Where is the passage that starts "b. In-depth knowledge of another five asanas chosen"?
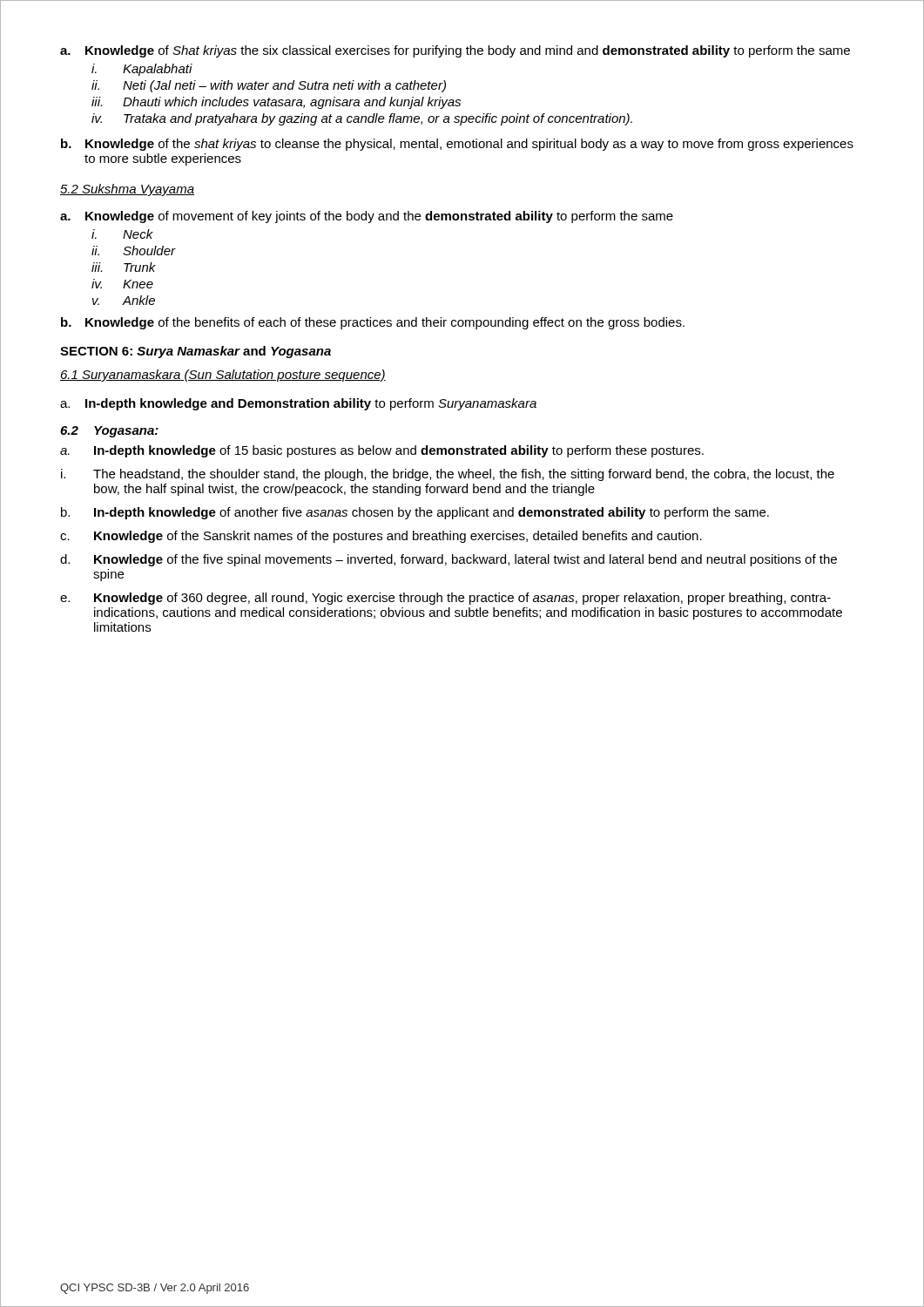Screen dimensions: 1307x924 tap(462, 512)
